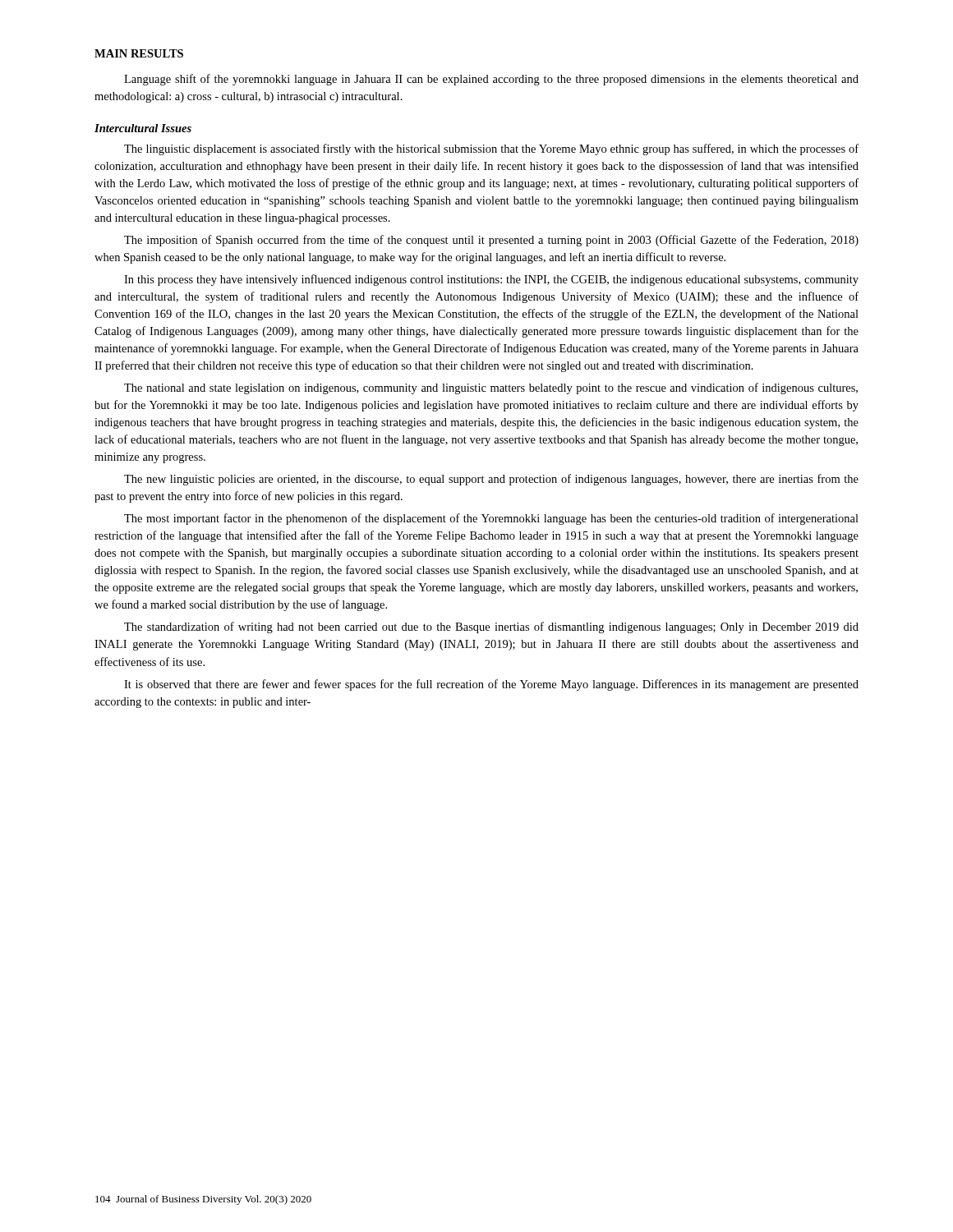Viewport: 953px width, 1232px height.
Task: Click on the passage starting "Language shift of the"
Action: coord(476,88)
